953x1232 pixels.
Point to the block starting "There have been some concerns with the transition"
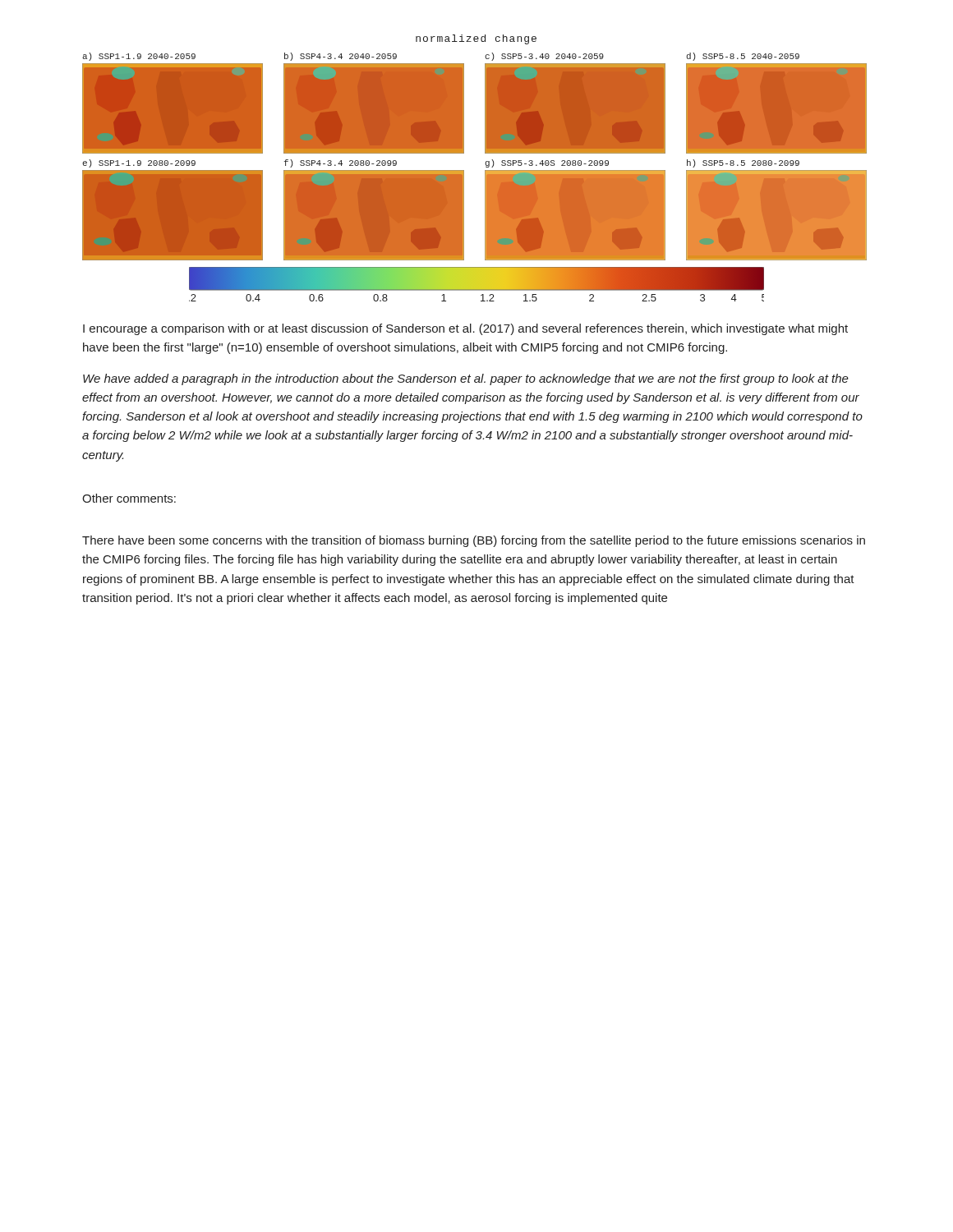tap(474, 569)
